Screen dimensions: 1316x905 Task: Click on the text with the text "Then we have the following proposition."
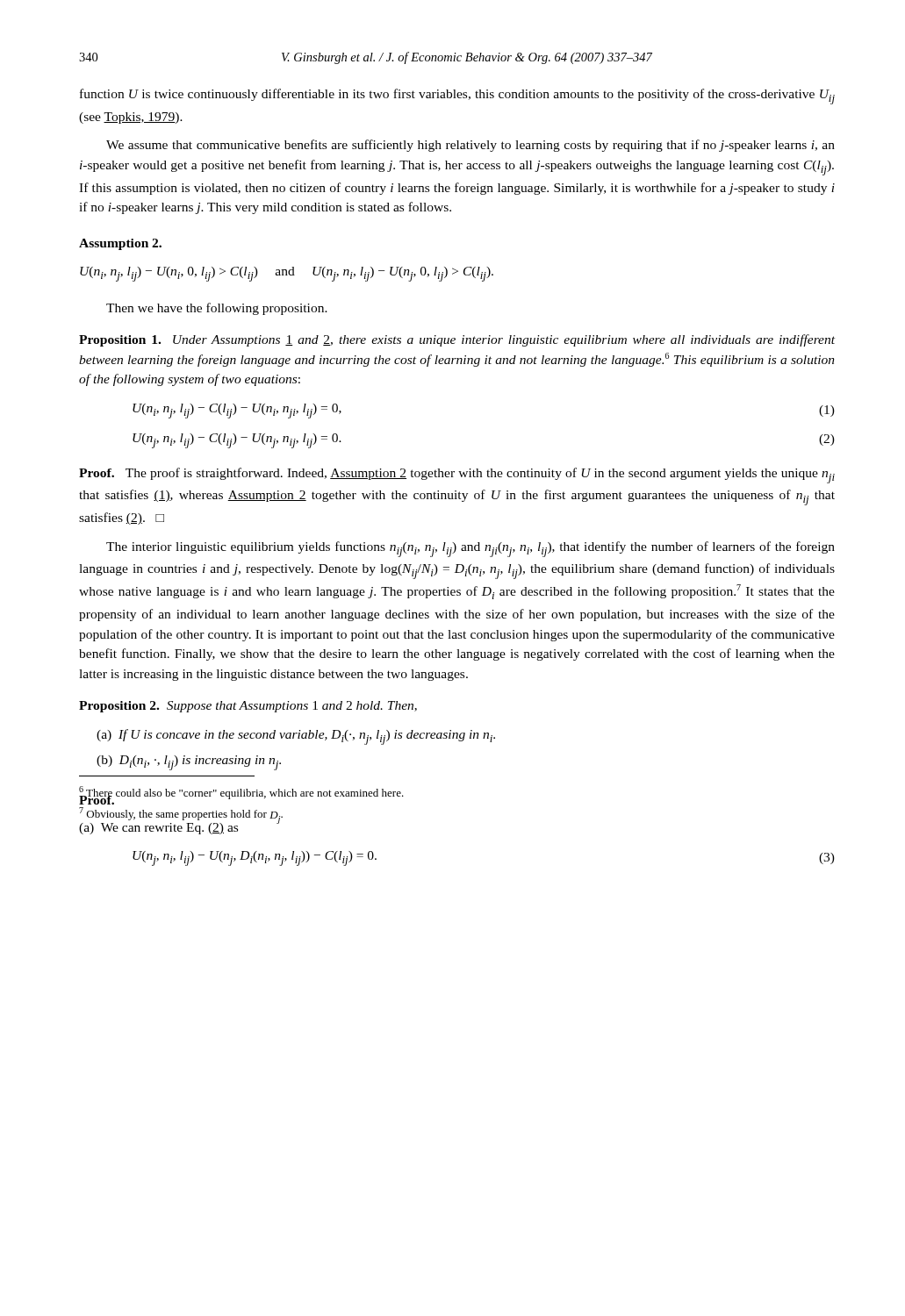pos(217,309)
